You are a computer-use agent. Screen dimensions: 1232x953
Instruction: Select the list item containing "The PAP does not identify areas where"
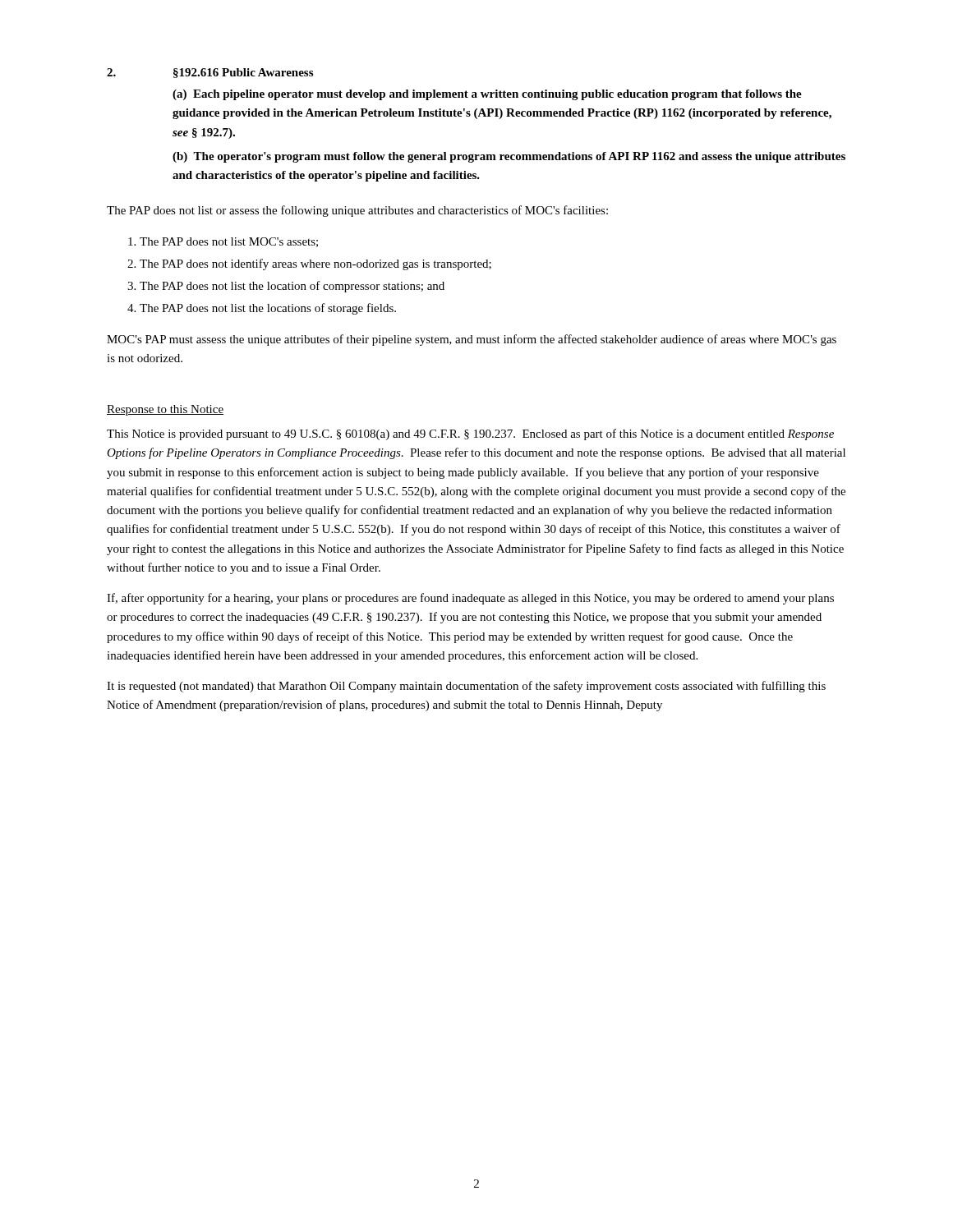click(x=316, y=263)
